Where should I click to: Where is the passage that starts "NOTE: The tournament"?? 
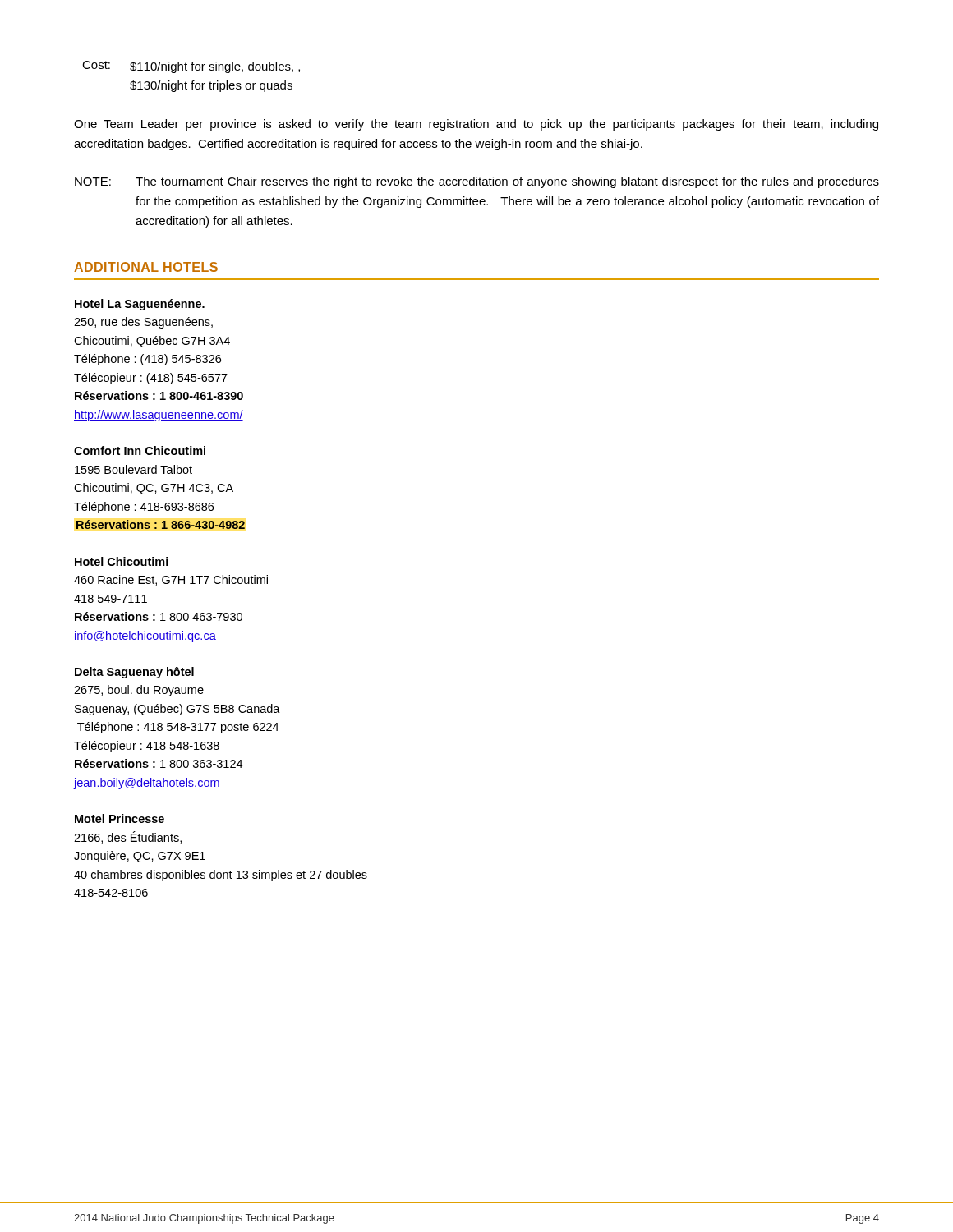coord(476,201)
